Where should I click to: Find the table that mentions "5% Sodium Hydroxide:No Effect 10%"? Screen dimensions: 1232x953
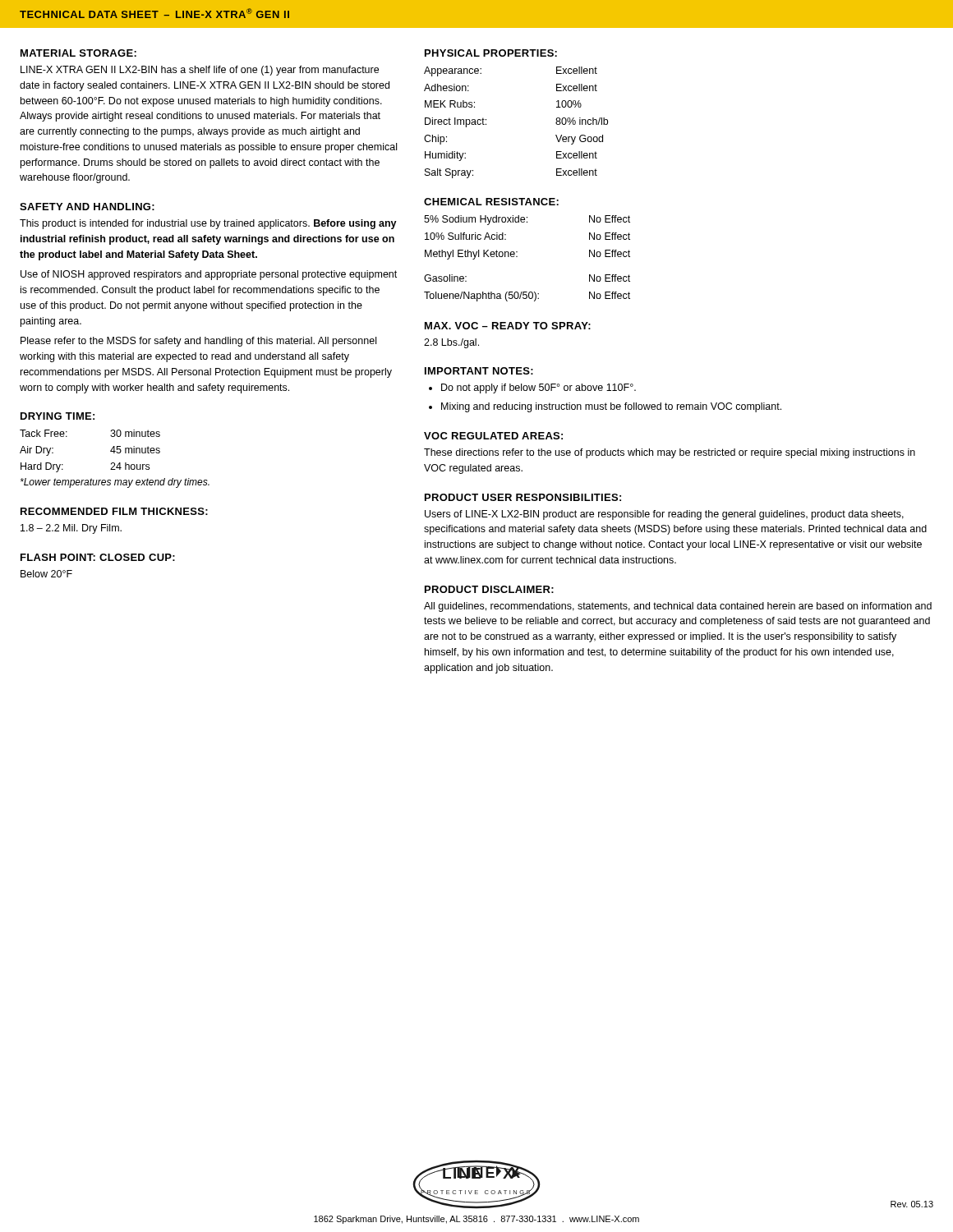pos(679,258)
